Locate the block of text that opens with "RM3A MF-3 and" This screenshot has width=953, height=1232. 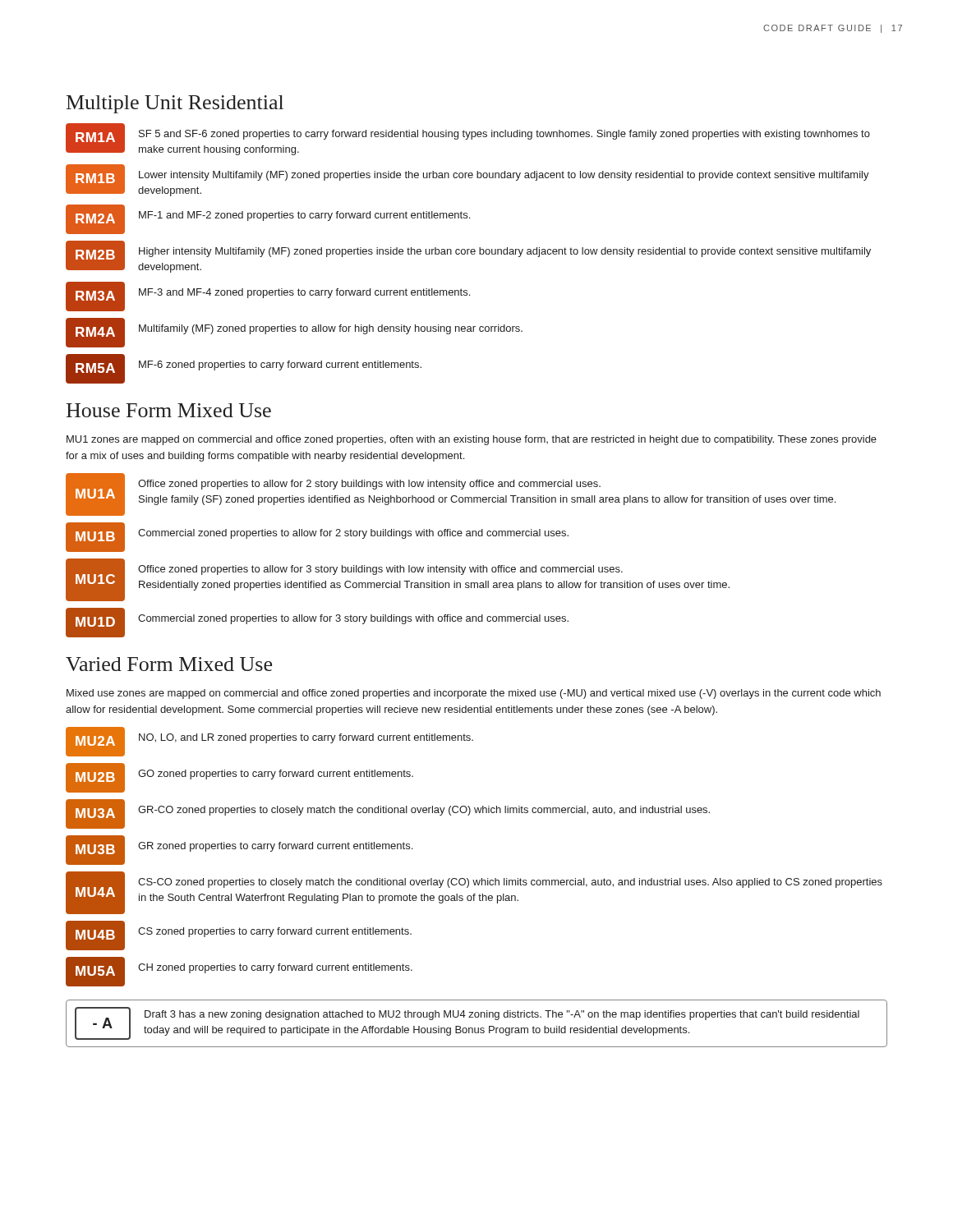click(268, 297)
